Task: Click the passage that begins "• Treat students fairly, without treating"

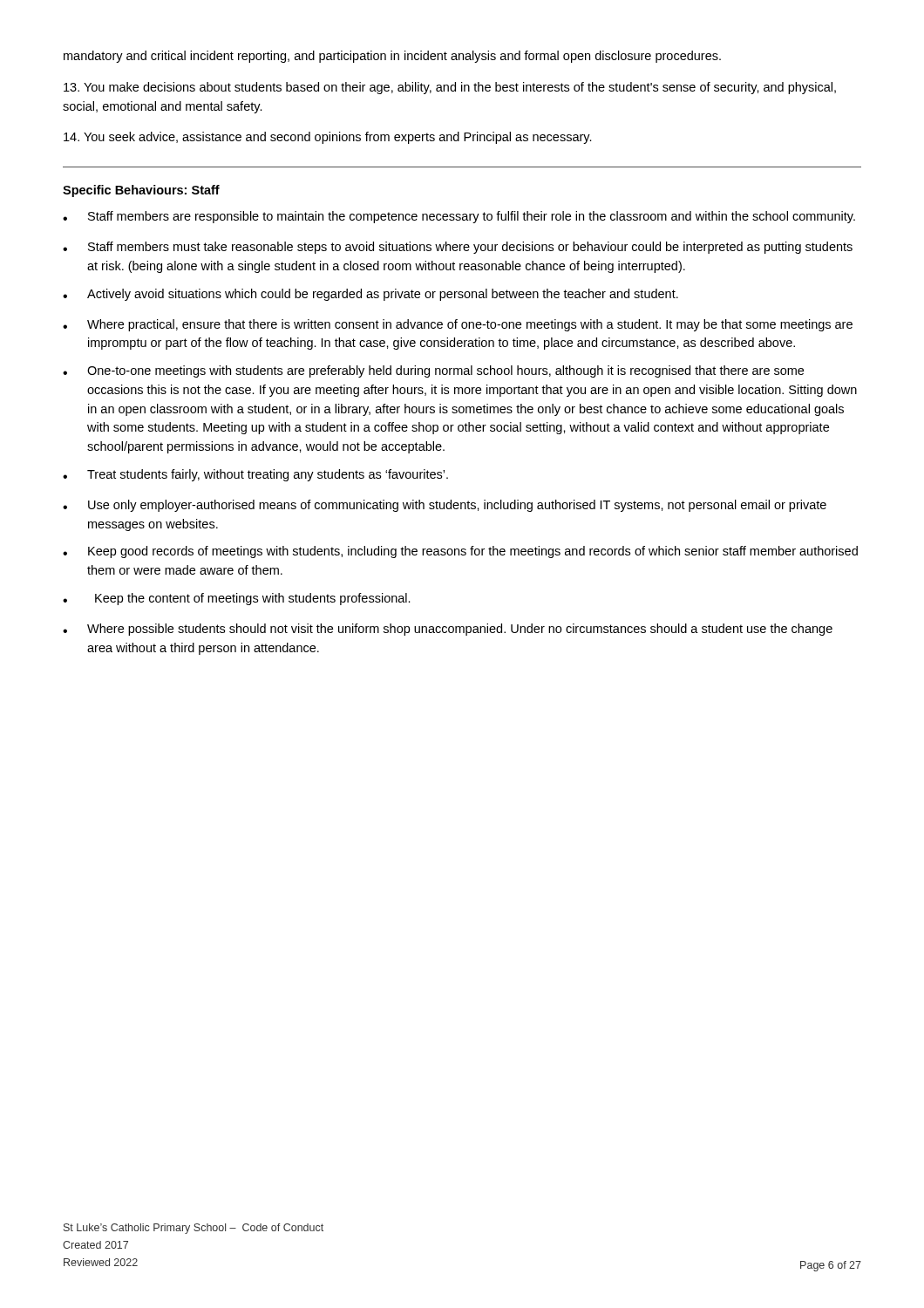Action: [255, 475]
